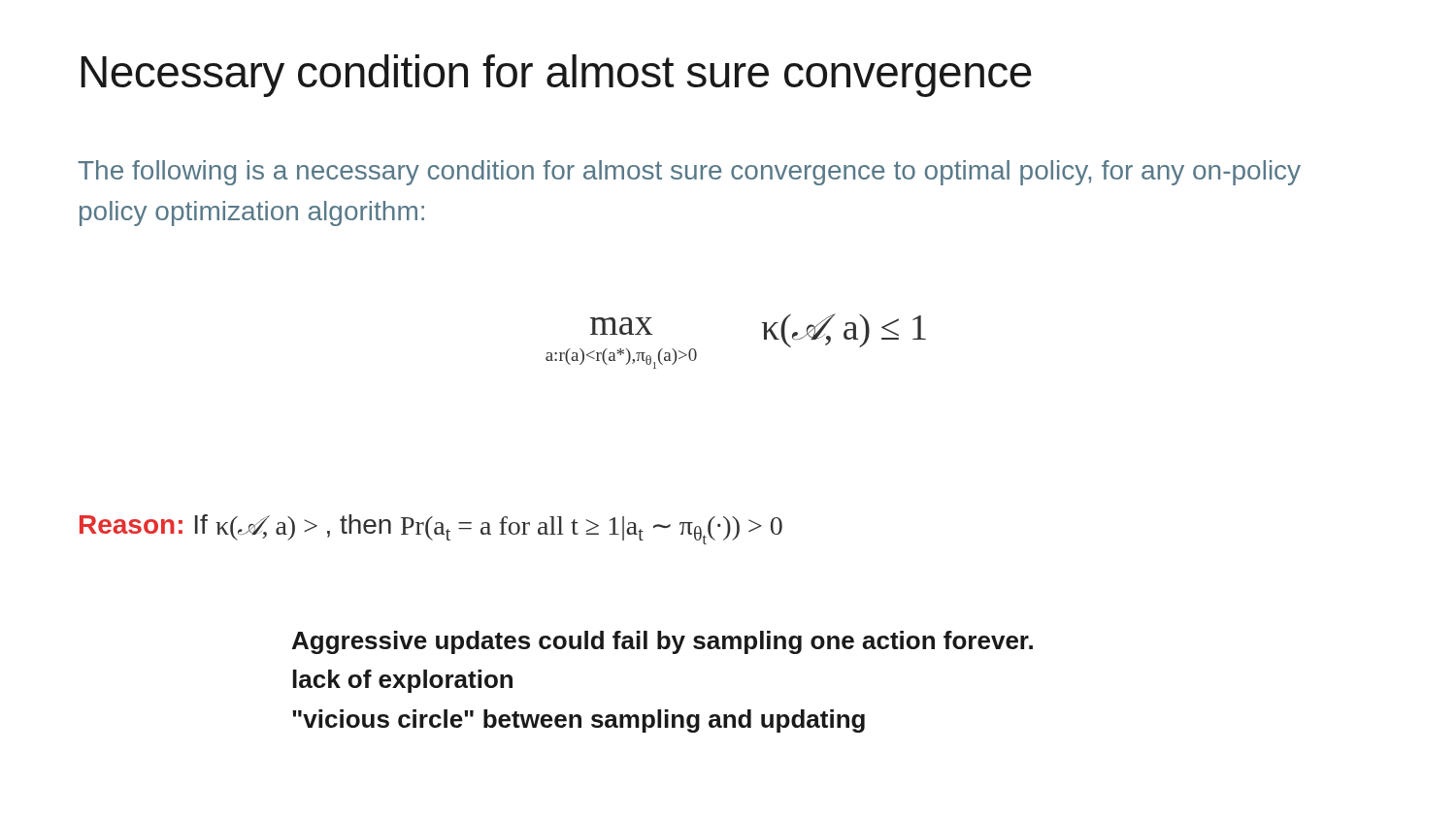
Task: Click on the region starting "lack of exploration"
Action: click(x=403, y=680)
